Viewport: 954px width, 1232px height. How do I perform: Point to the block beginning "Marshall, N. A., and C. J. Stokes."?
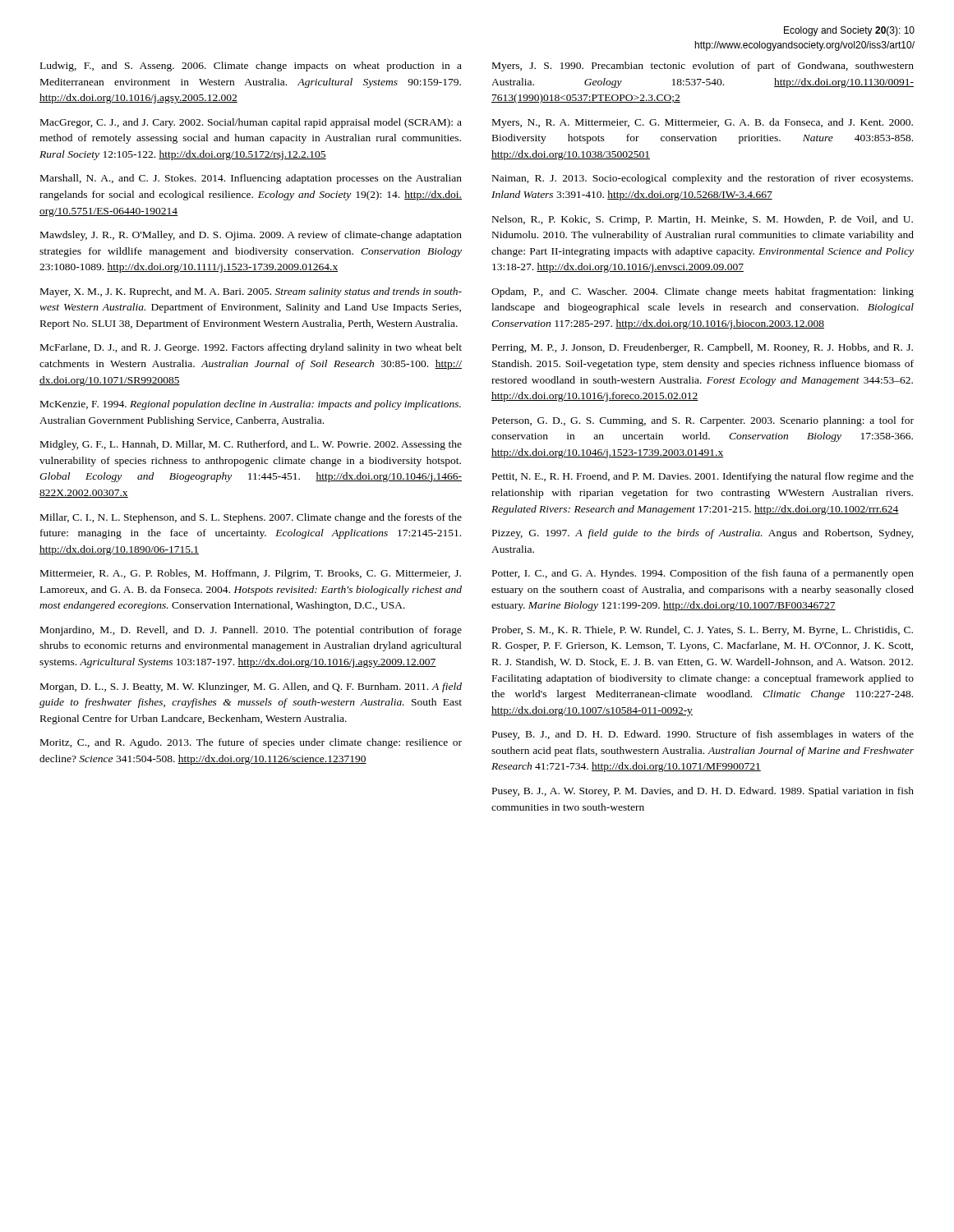pyautogui.click(x=251, y=194)
